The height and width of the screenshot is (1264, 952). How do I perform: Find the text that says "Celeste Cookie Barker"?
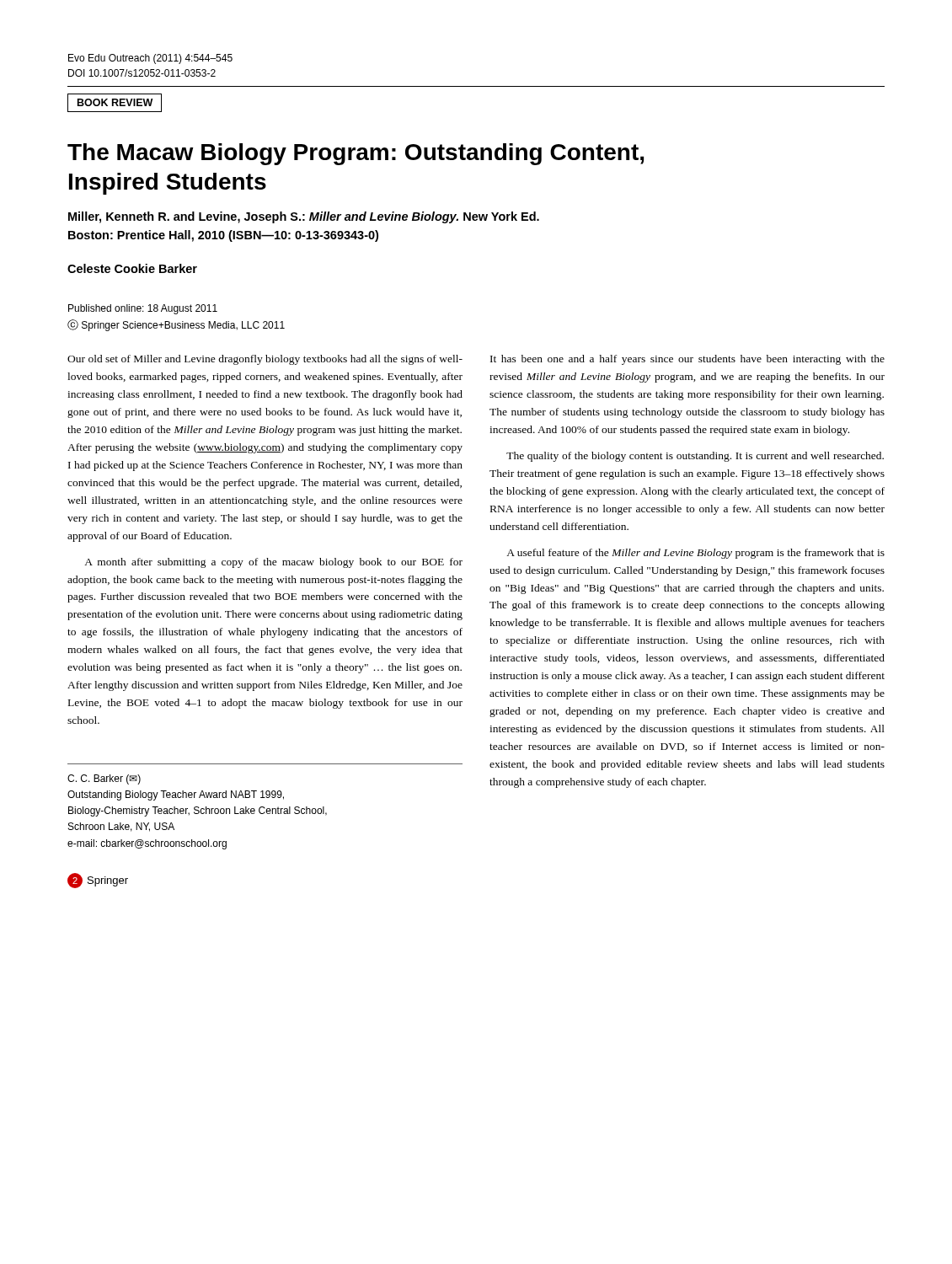132,268
